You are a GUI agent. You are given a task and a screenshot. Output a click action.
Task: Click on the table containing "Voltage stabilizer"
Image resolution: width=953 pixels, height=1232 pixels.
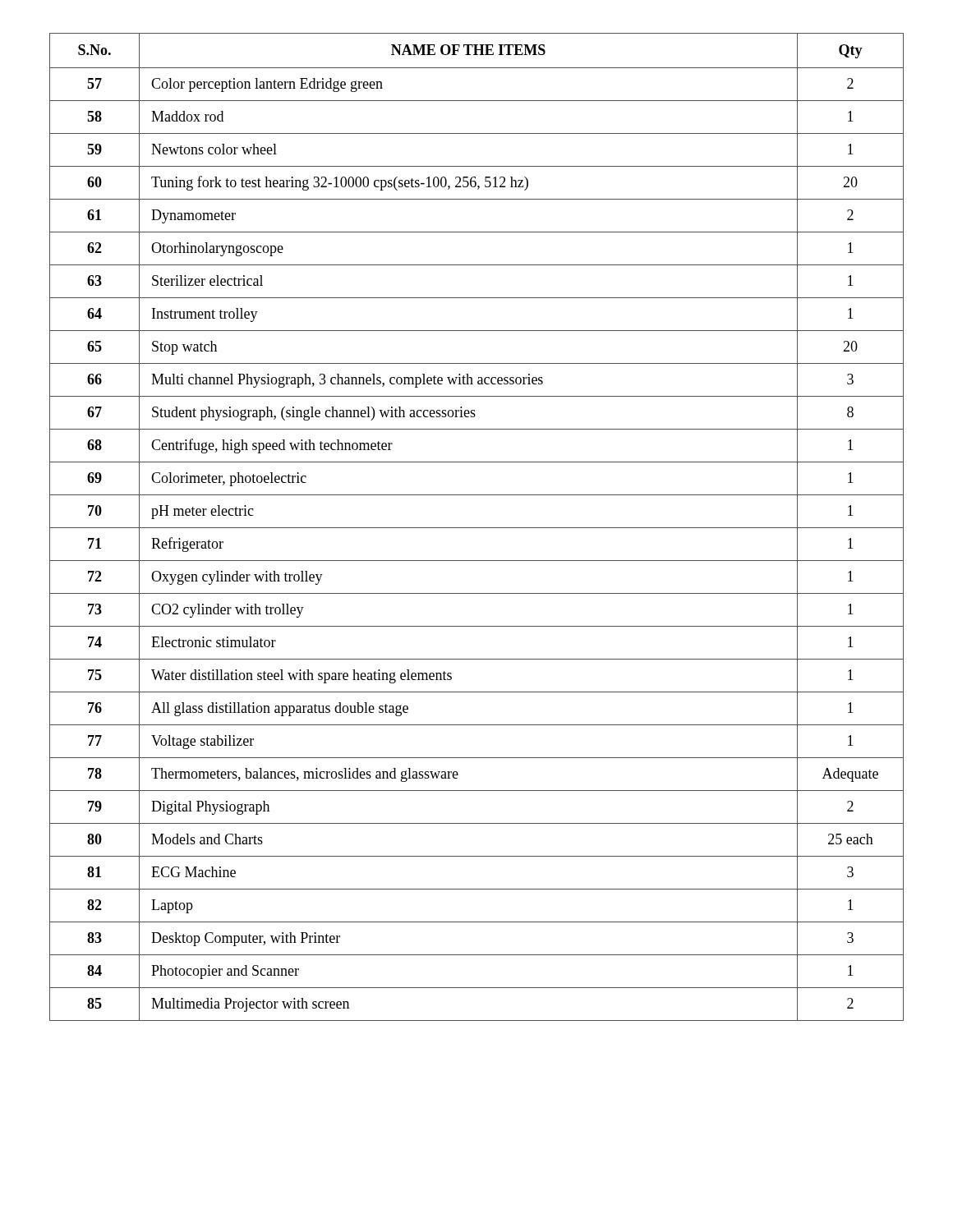(476, 527)
